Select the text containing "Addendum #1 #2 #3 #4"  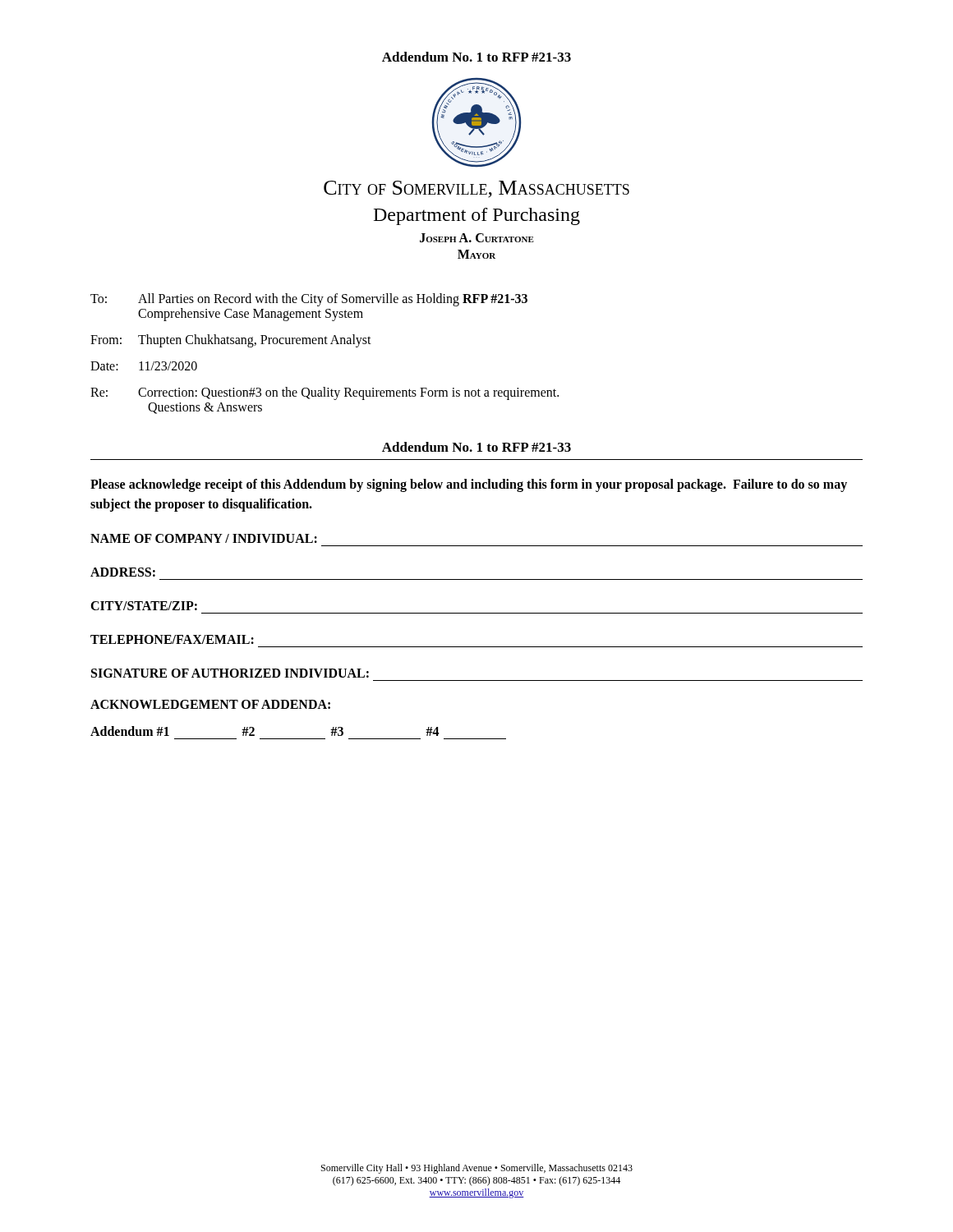point(298,731)
